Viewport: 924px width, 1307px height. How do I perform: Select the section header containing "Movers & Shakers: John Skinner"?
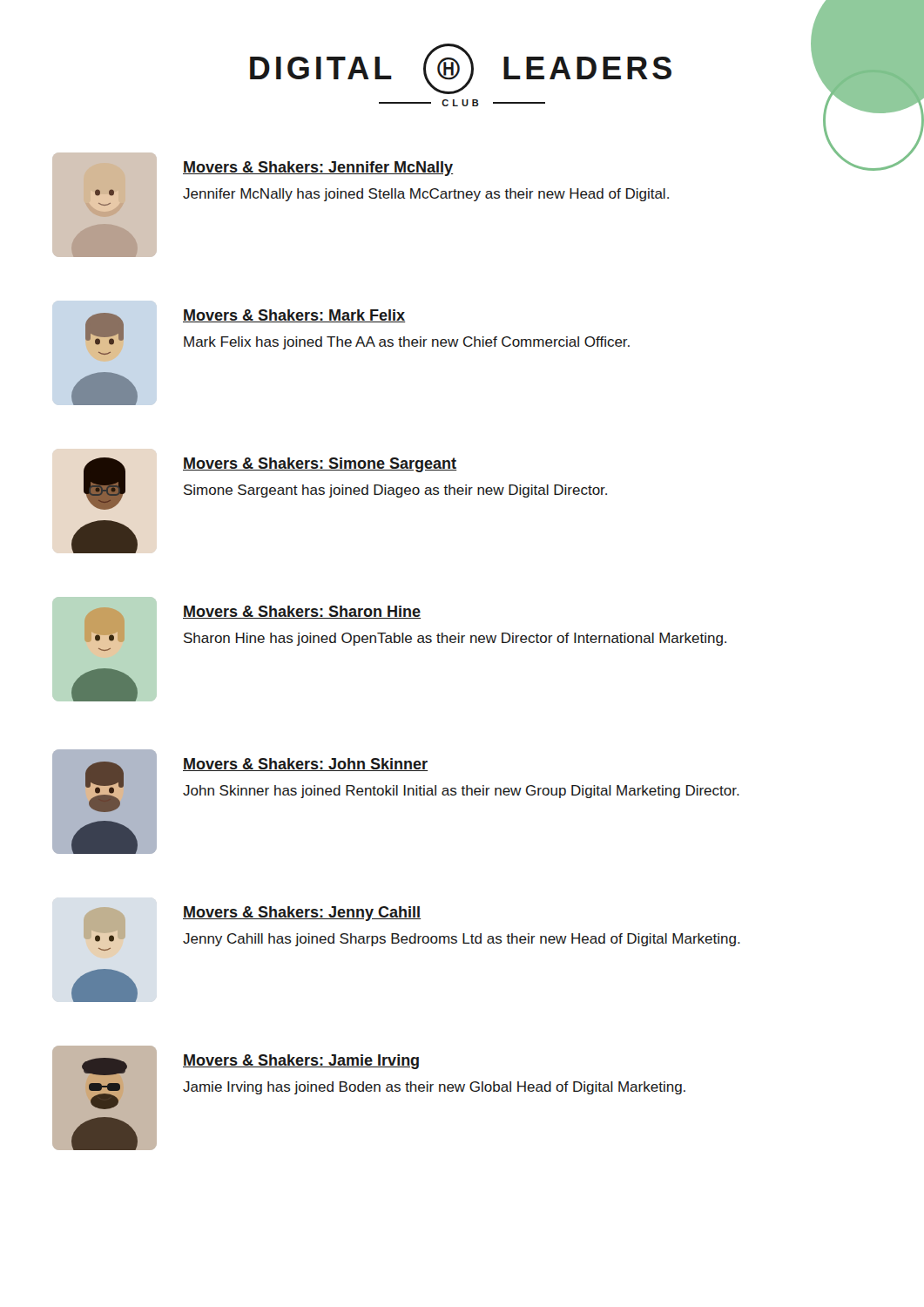pos(305,764)
